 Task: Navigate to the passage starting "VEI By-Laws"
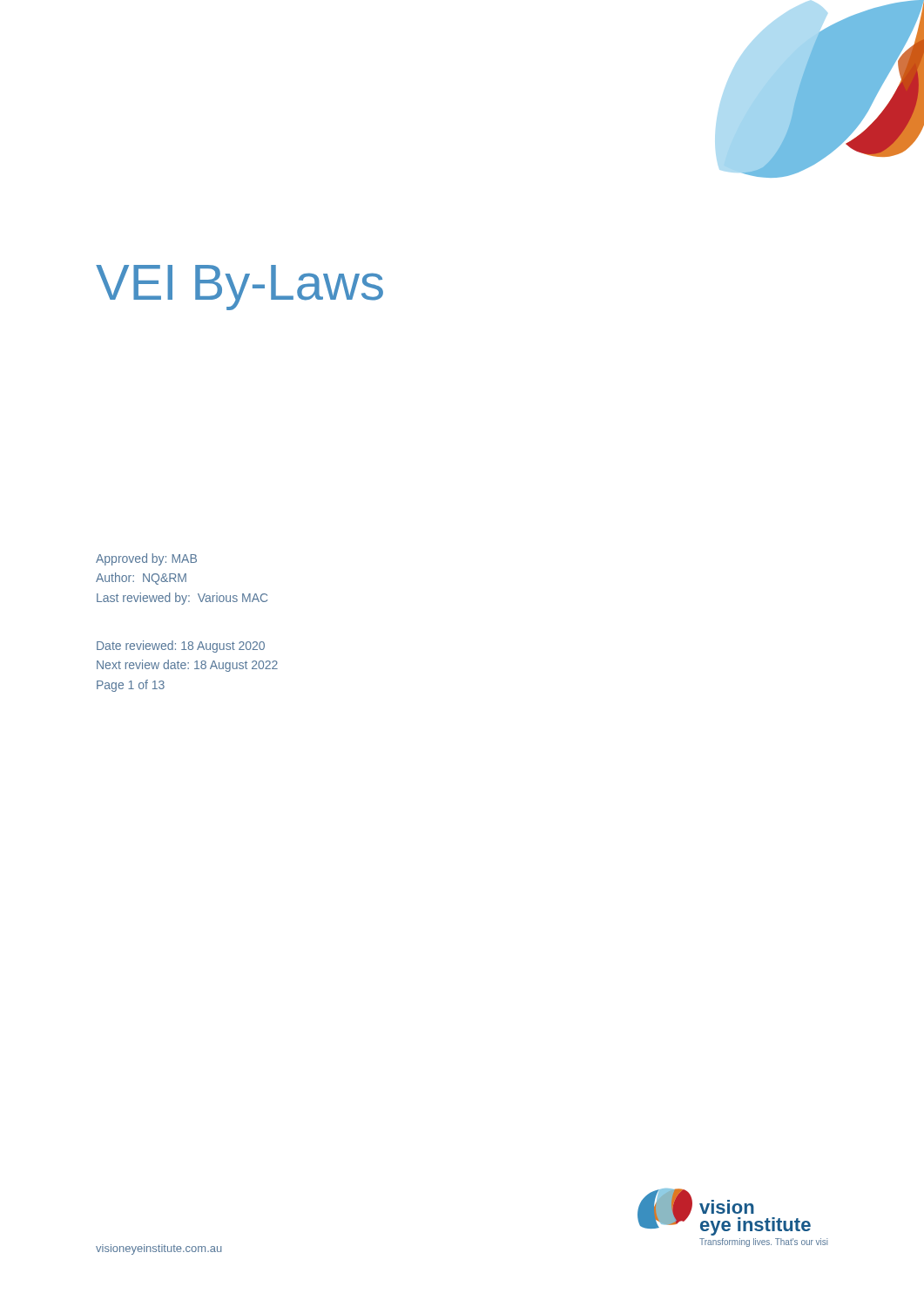click(x=240, y=282)
